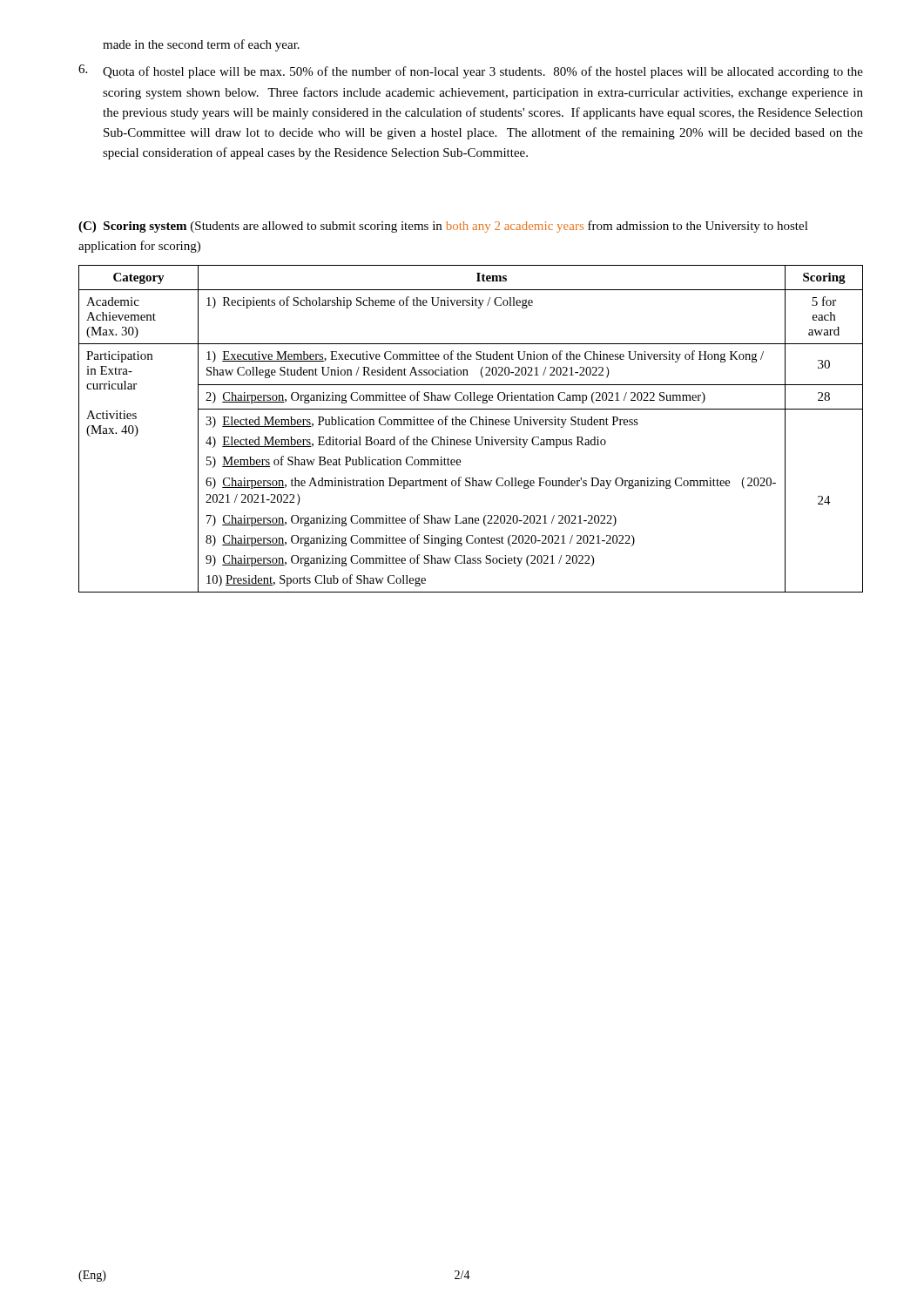Find the text block that reads "made in the second"
Viewport: 924px width, 1307px height.
(201, 44)
